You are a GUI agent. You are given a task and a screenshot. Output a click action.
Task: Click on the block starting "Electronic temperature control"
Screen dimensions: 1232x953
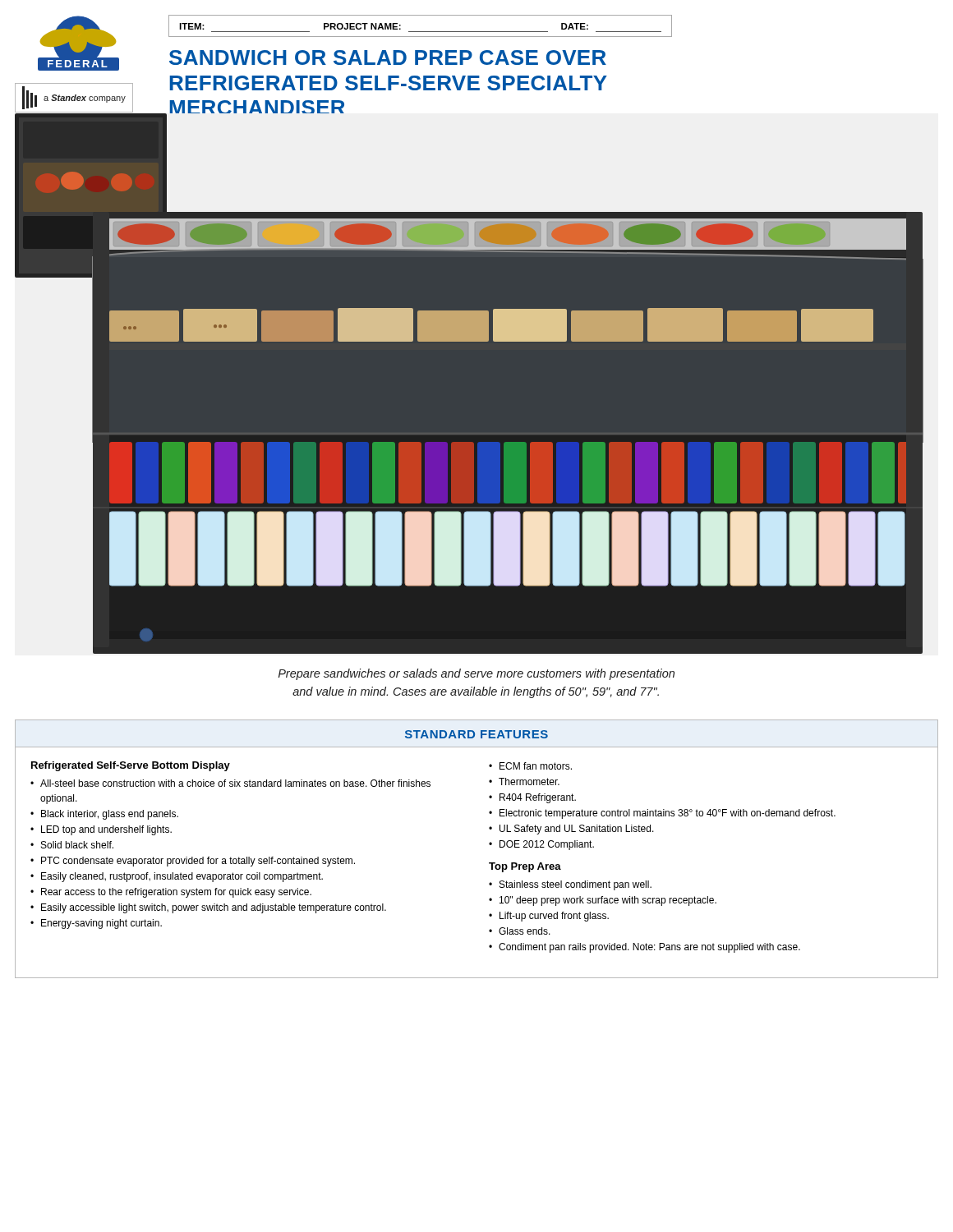(667, 813)
